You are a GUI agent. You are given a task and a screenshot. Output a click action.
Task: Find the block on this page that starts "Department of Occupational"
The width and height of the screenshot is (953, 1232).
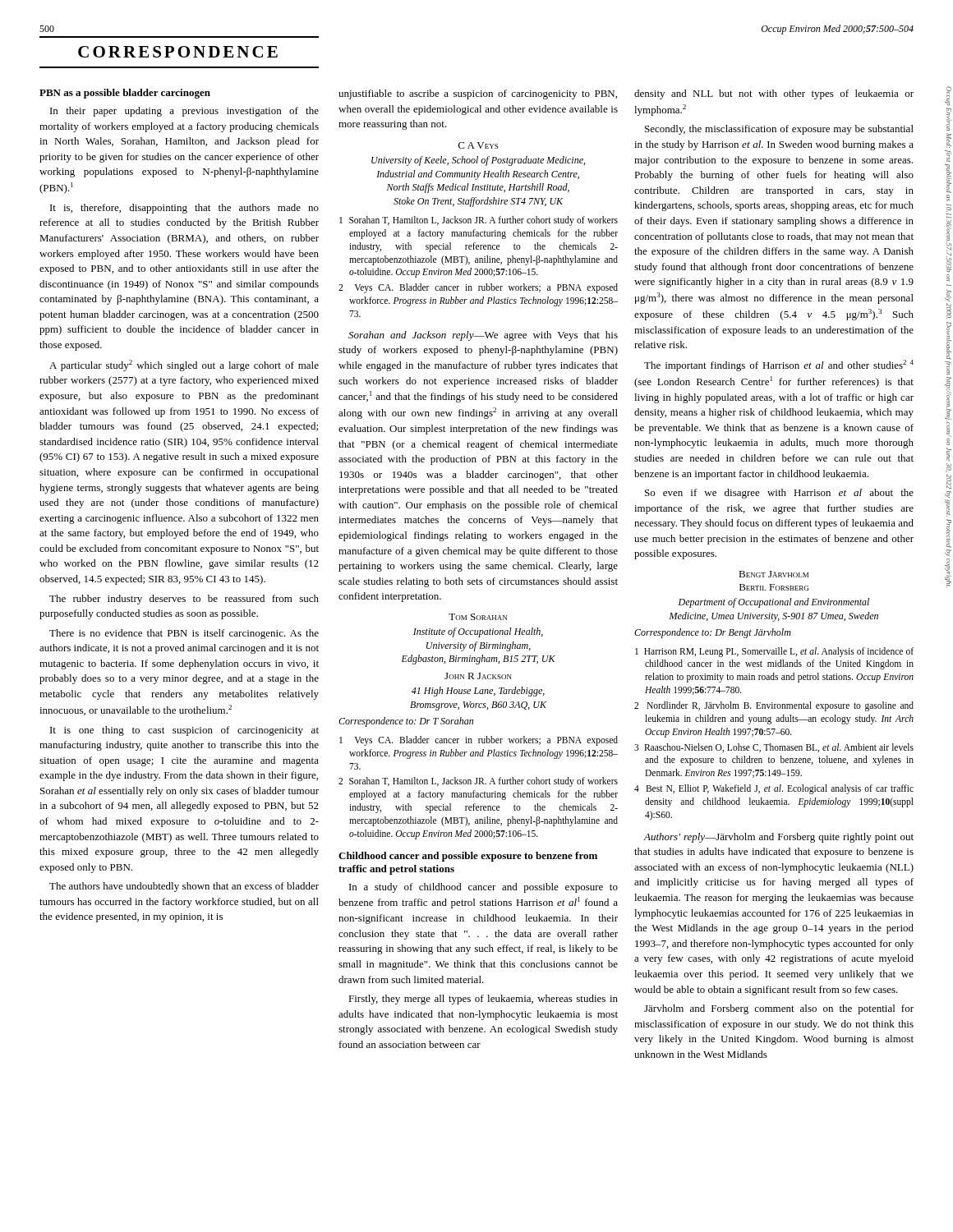[x=774, y=609]
